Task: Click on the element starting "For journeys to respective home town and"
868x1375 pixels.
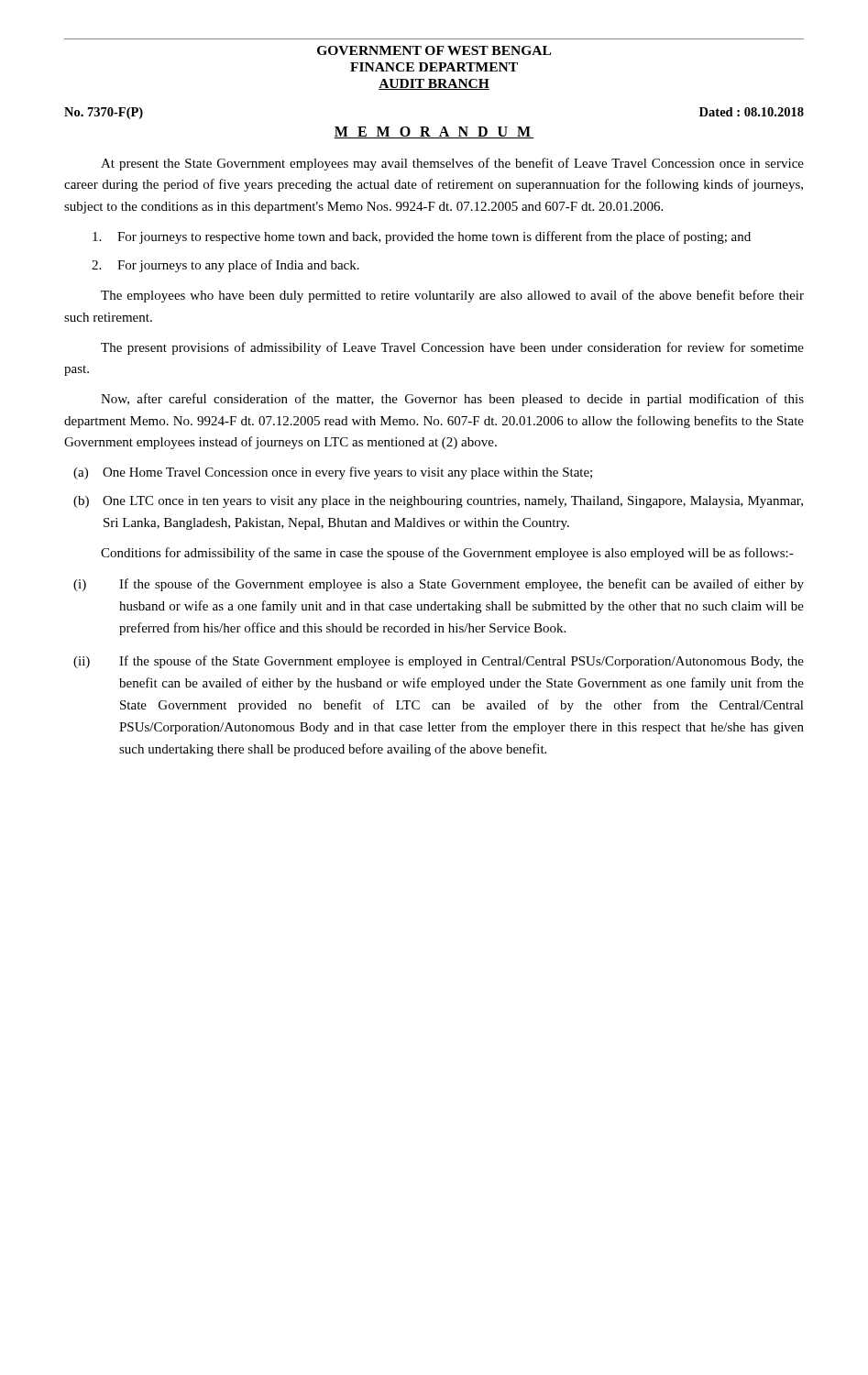Action: [x=448, y=237]
